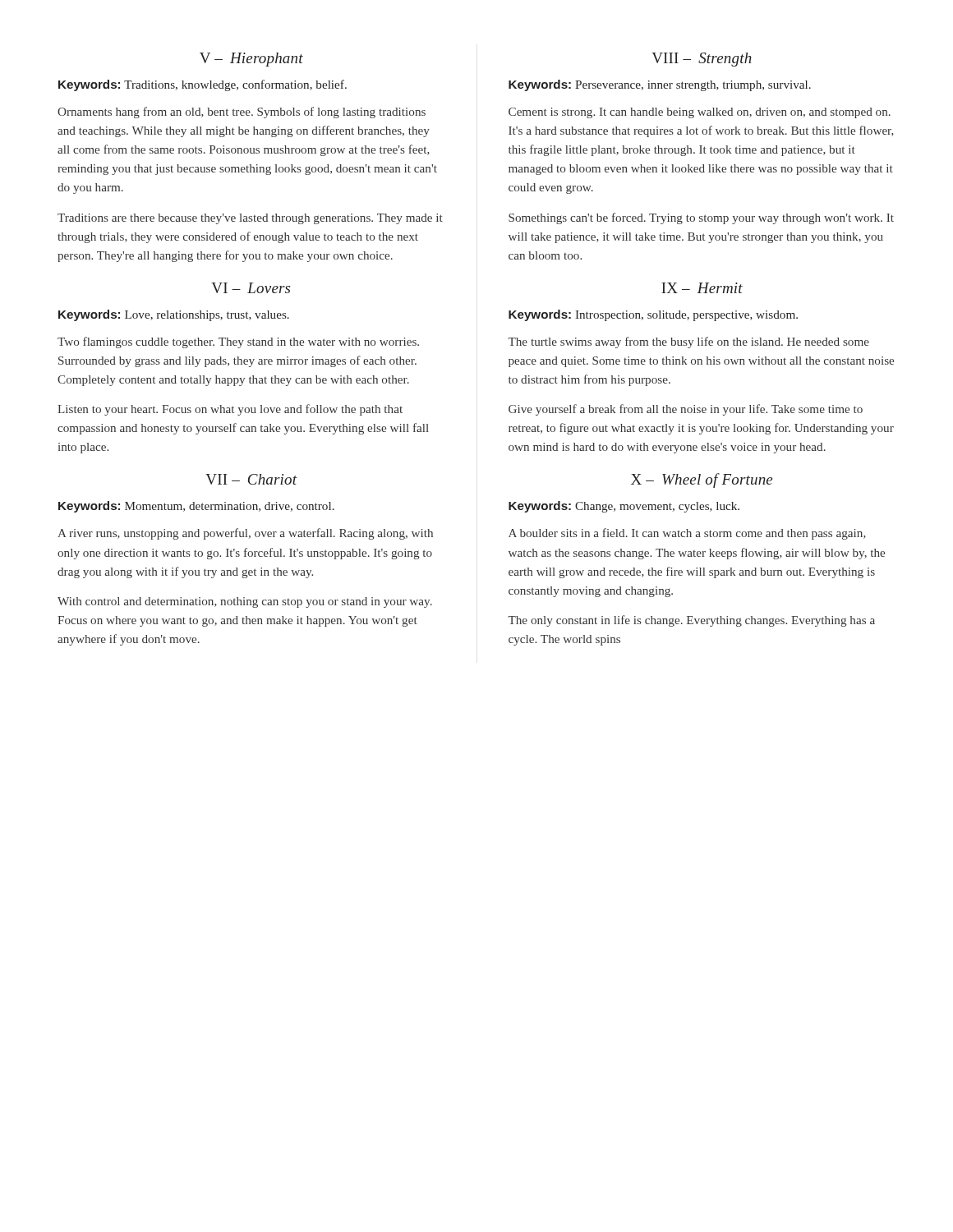
Task: Locate the text block that says "Traditions are there because"
Action: 250,236
